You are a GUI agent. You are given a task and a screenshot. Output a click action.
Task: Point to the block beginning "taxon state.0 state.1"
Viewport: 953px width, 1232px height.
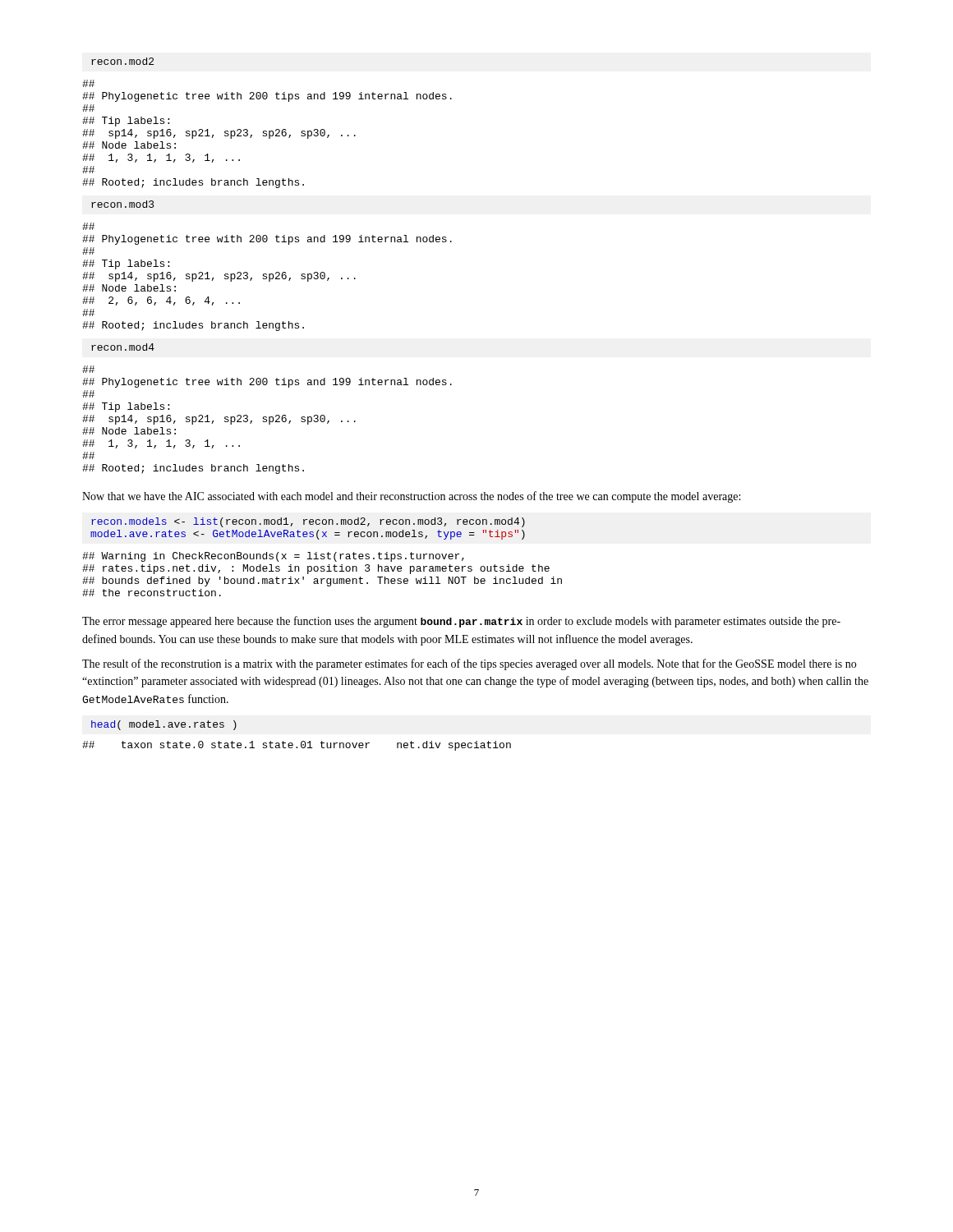tap(476, 745)
